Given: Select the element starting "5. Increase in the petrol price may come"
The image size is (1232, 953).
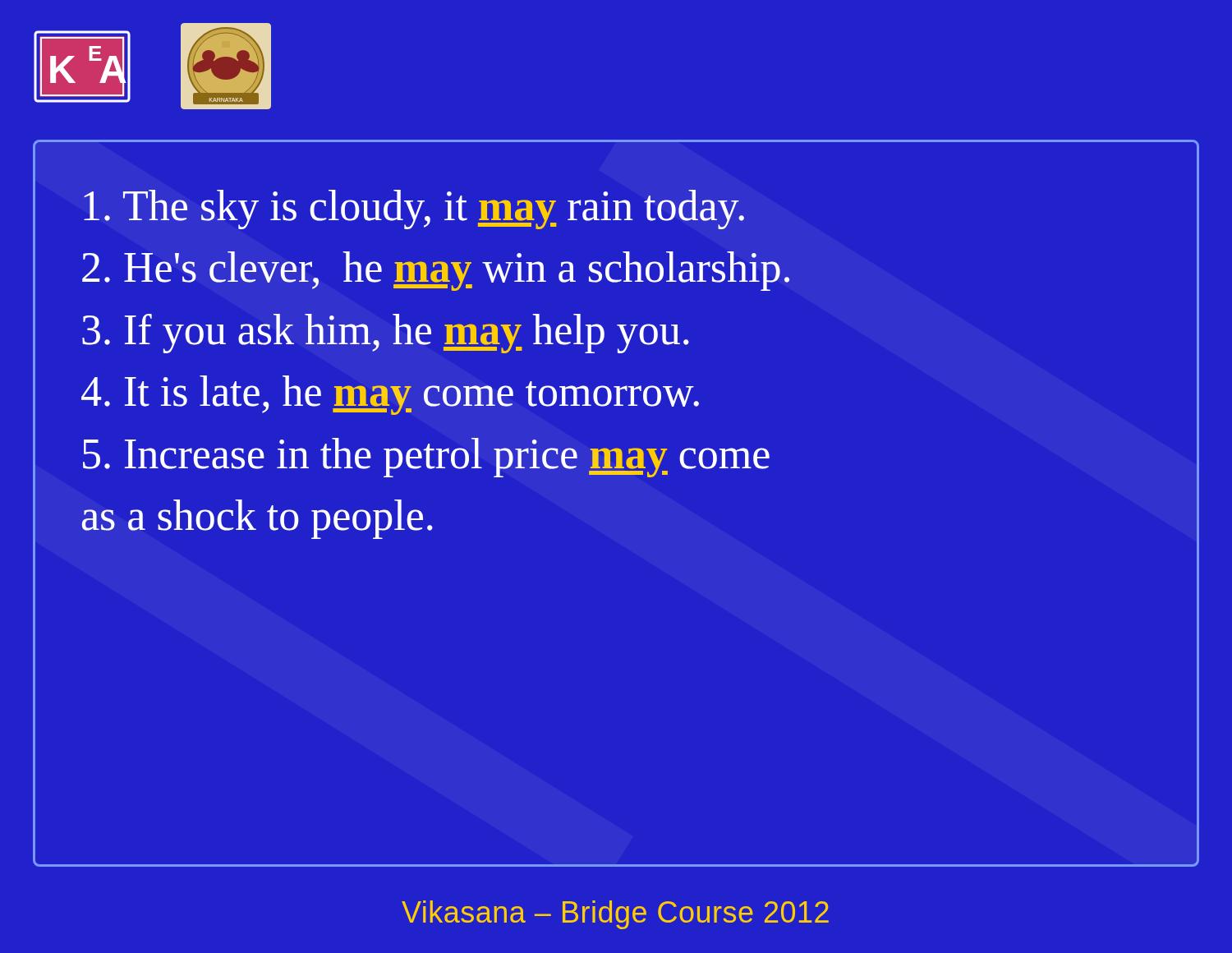Looking at the screenshot, I should 426,454.
